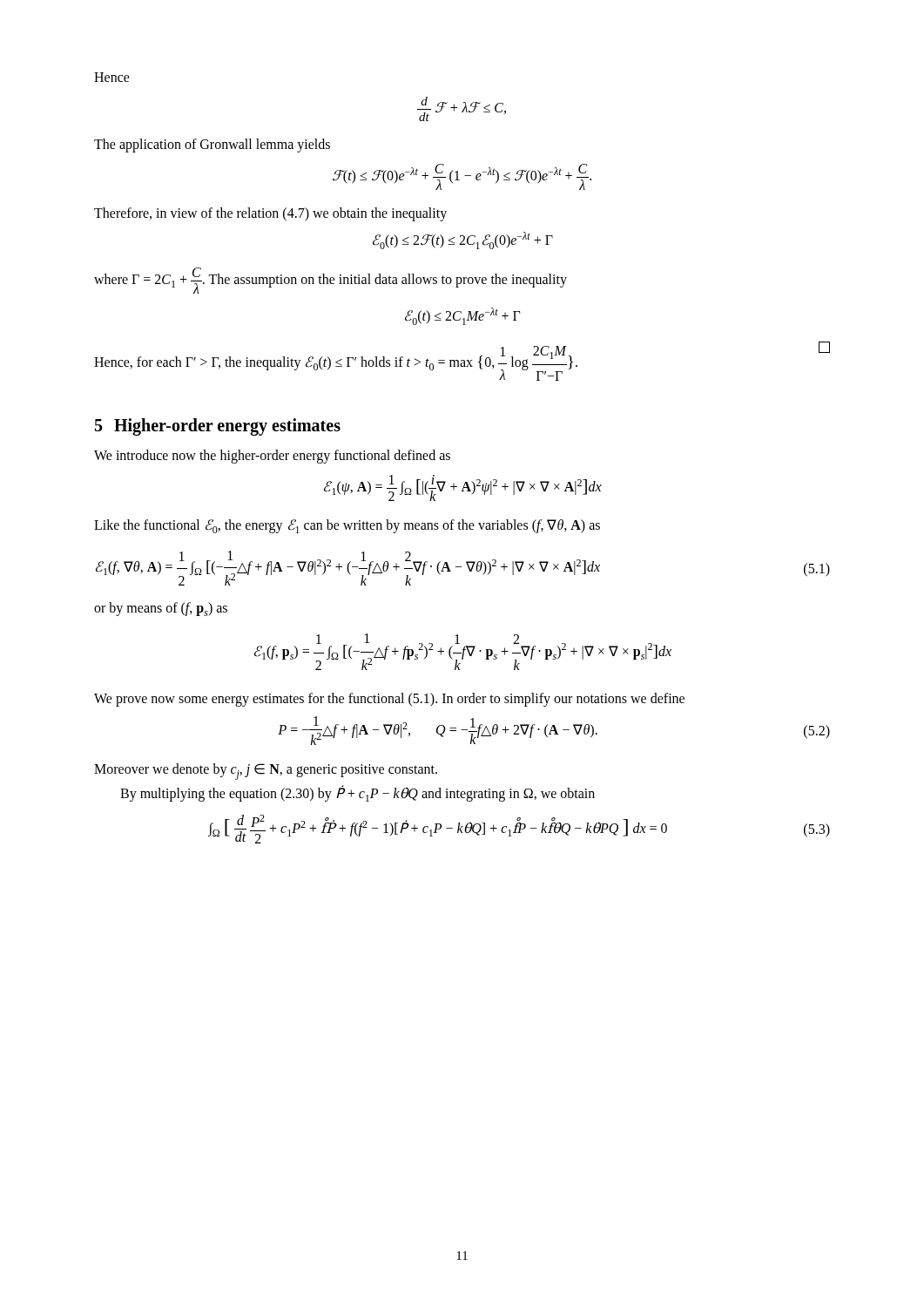The height and width of the screenshot is (1307, 924).
Task: Navigate to the element starting "ℰ1(ψ, A) ="
Action: point(462,488)
